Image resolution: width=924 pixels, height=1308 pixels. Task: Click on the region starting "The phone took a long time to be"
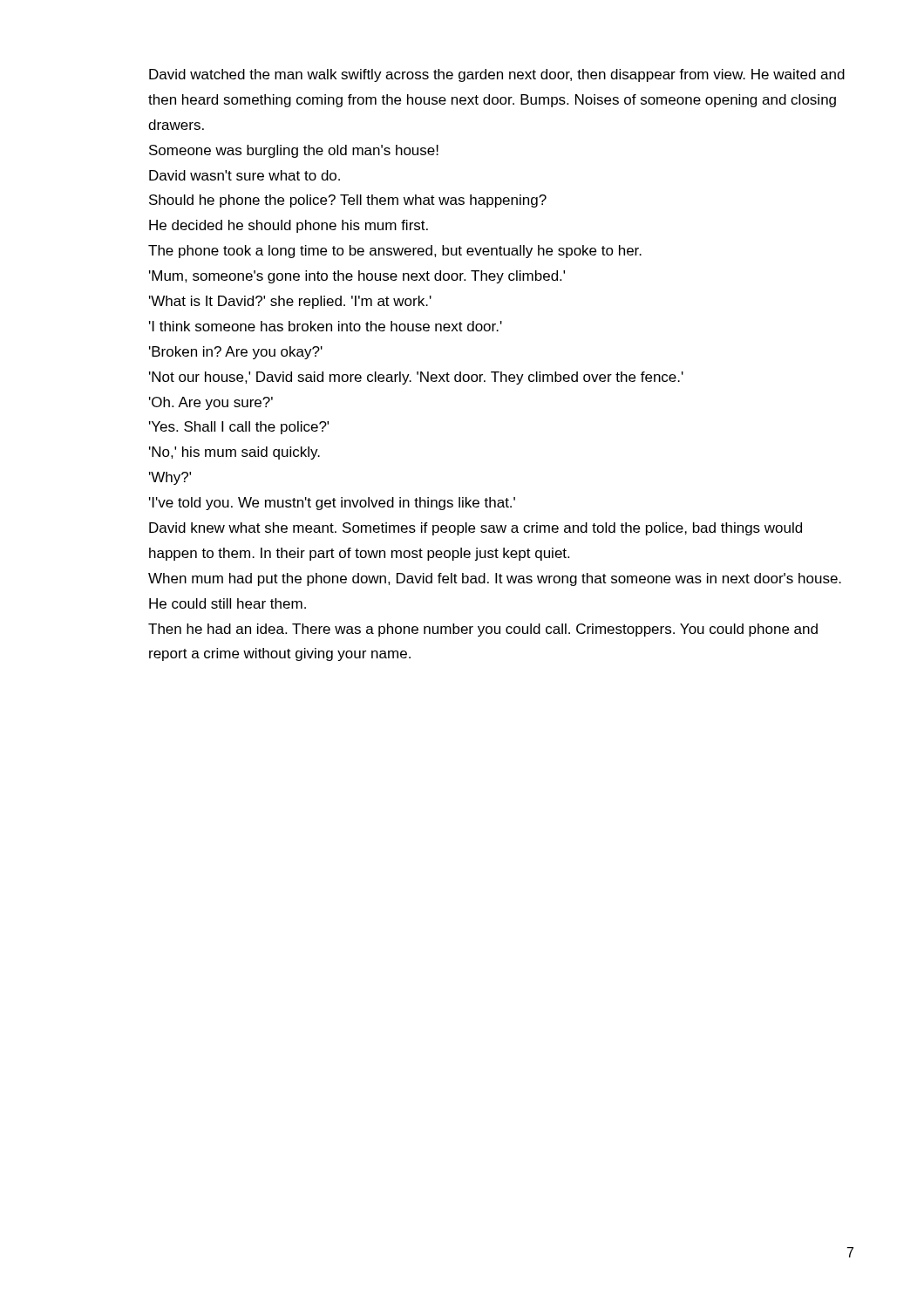(501, 252)
